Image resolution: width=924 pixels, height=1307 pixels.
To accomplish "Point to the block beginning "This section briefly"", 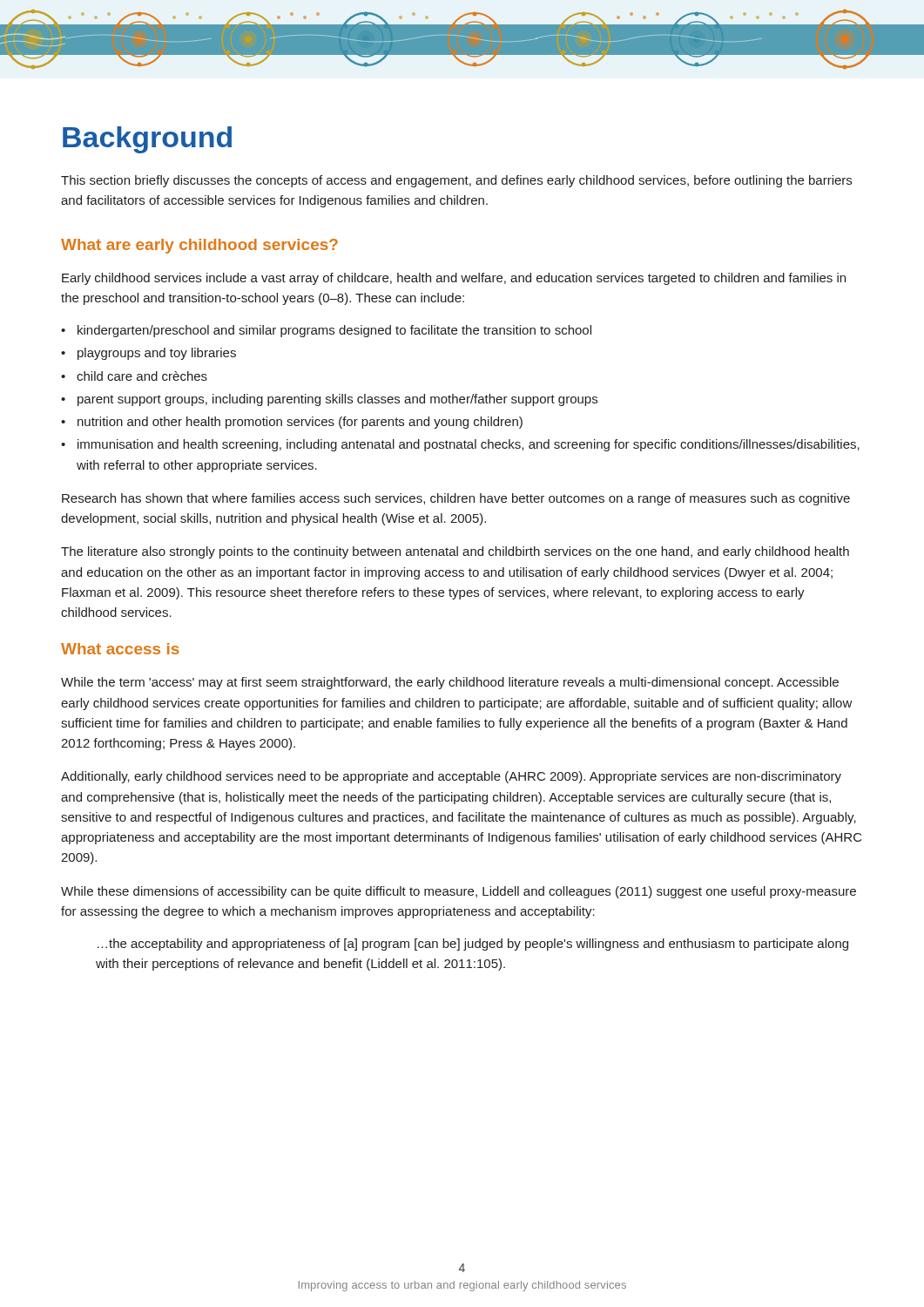I will [462, 190].
